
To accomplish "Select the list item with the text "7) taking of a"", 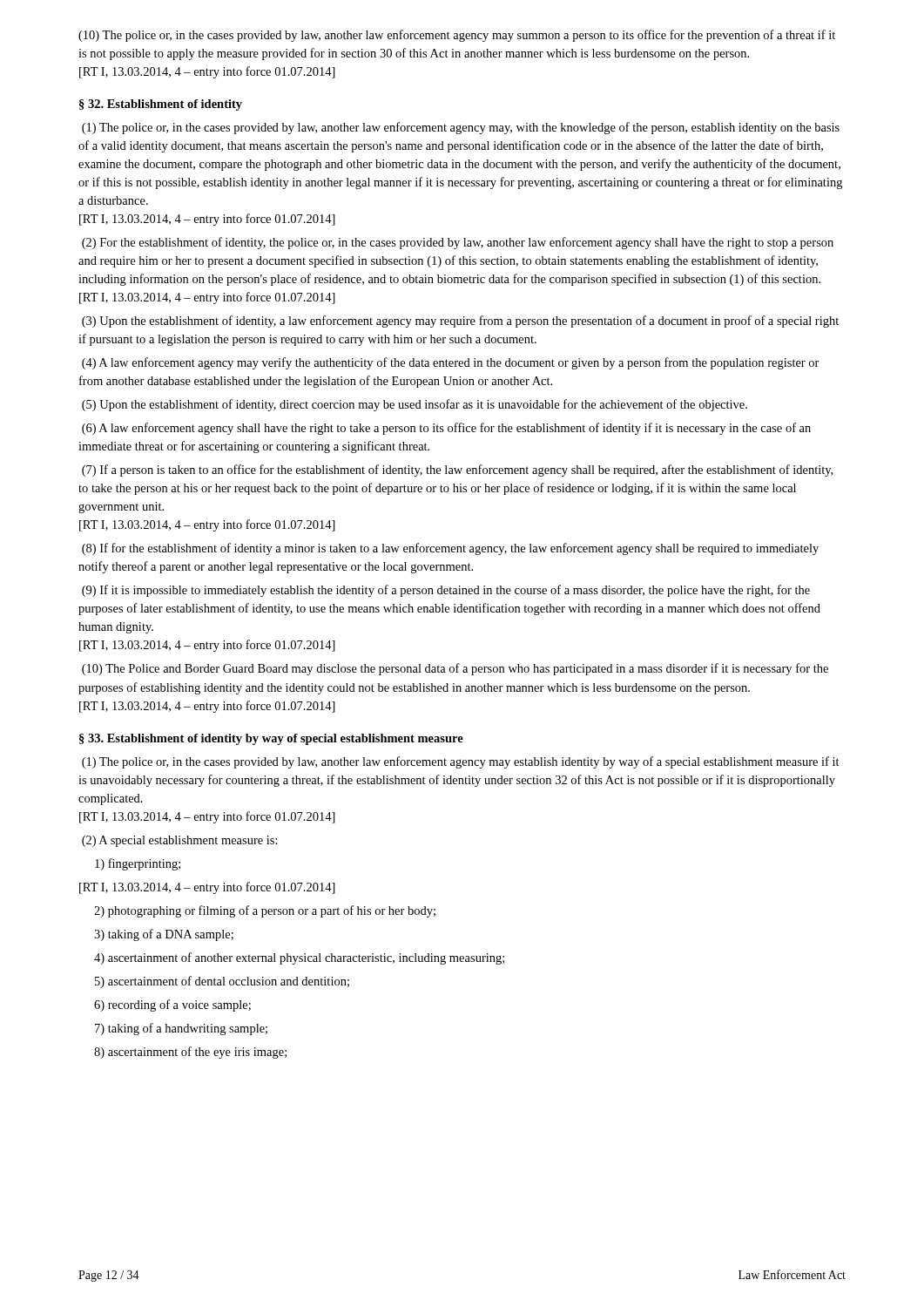I will point(181,1029).
